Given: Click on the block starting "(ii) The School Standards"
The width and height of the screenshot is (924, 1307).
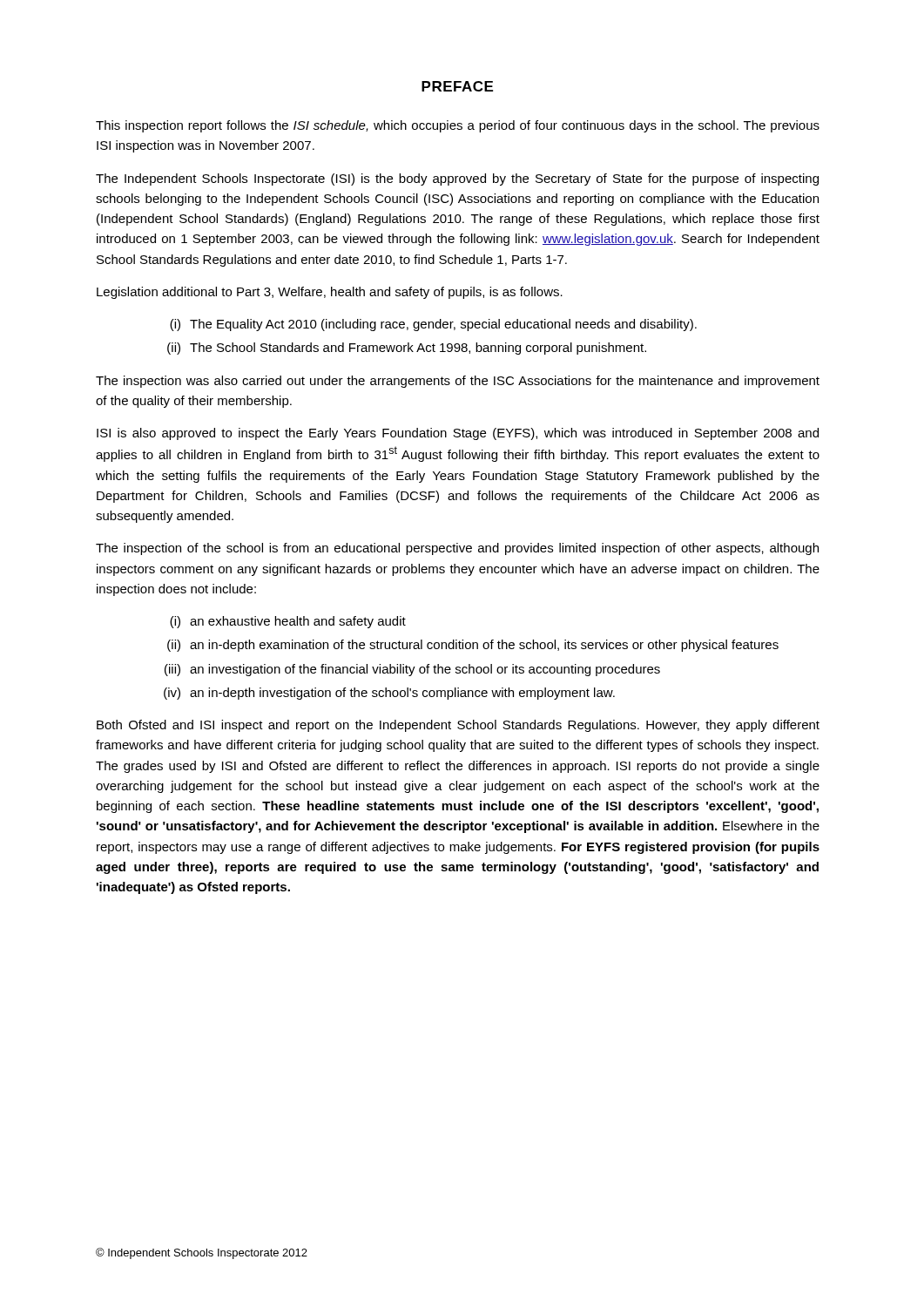Looking at the screenshot, I should 484,348.
